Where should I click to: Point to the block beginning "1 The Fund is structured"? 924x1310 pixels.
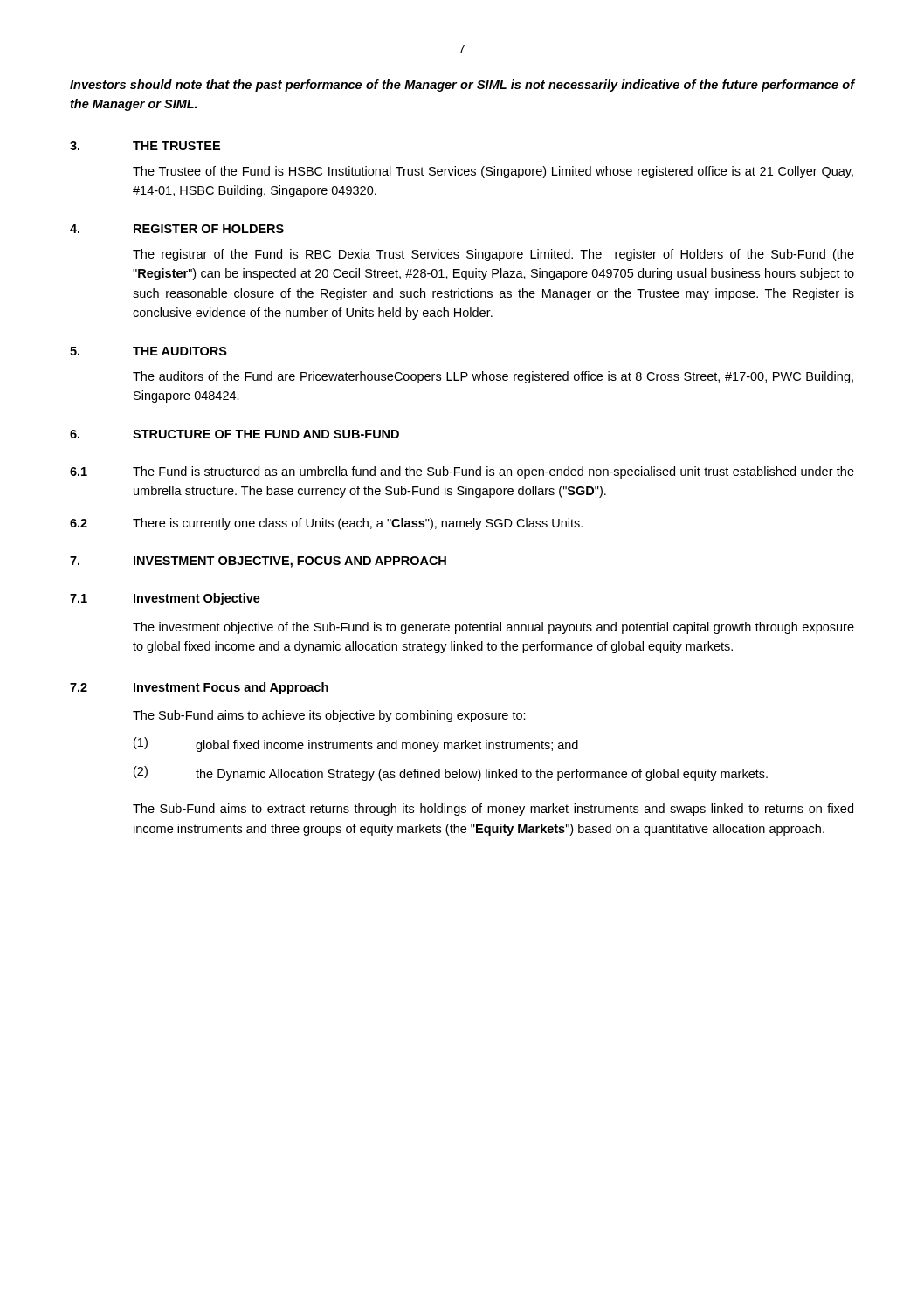coord(462,481)
